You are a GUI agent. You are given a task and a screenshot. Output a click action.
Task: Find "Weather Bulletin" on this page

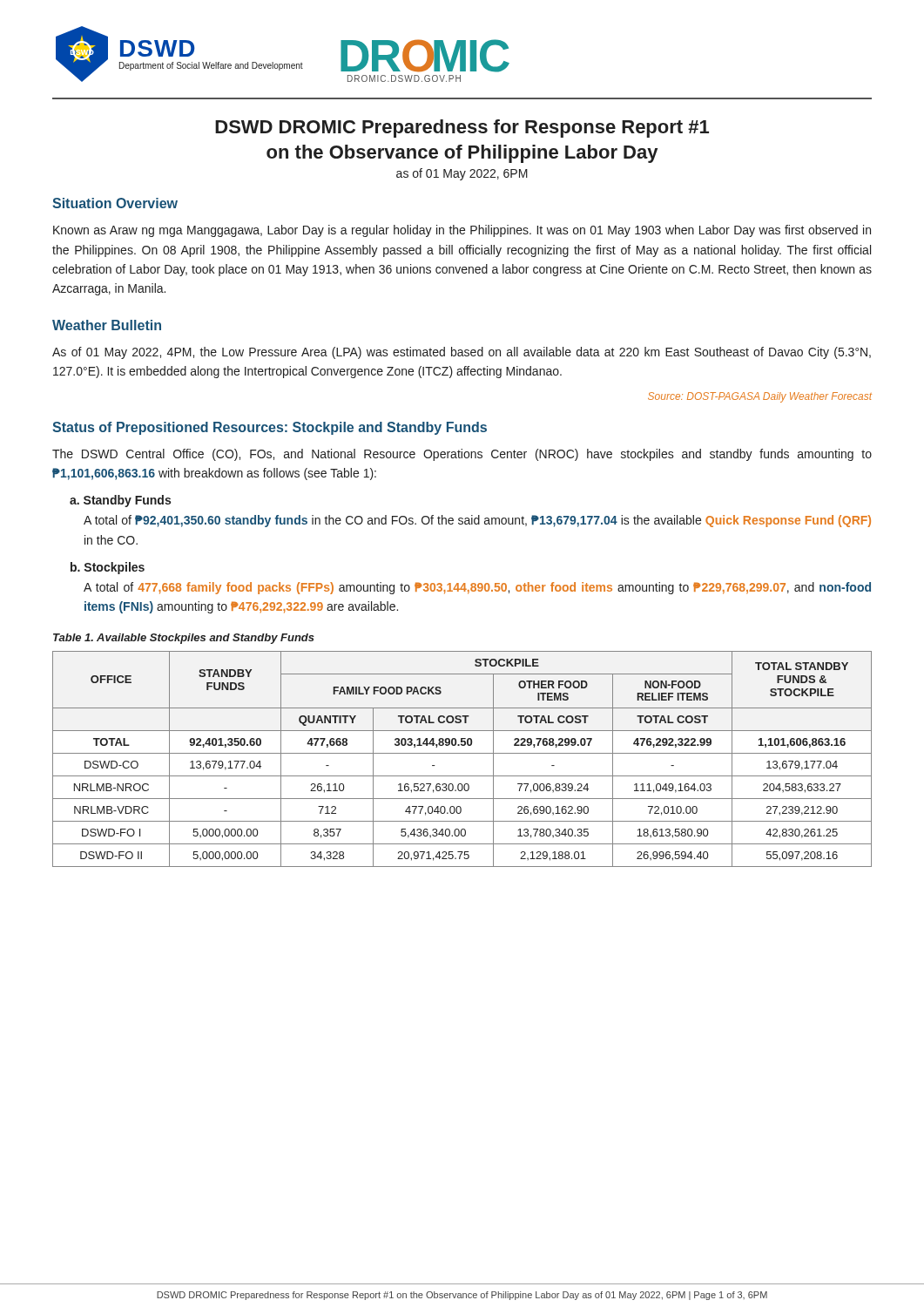(107, 325)
